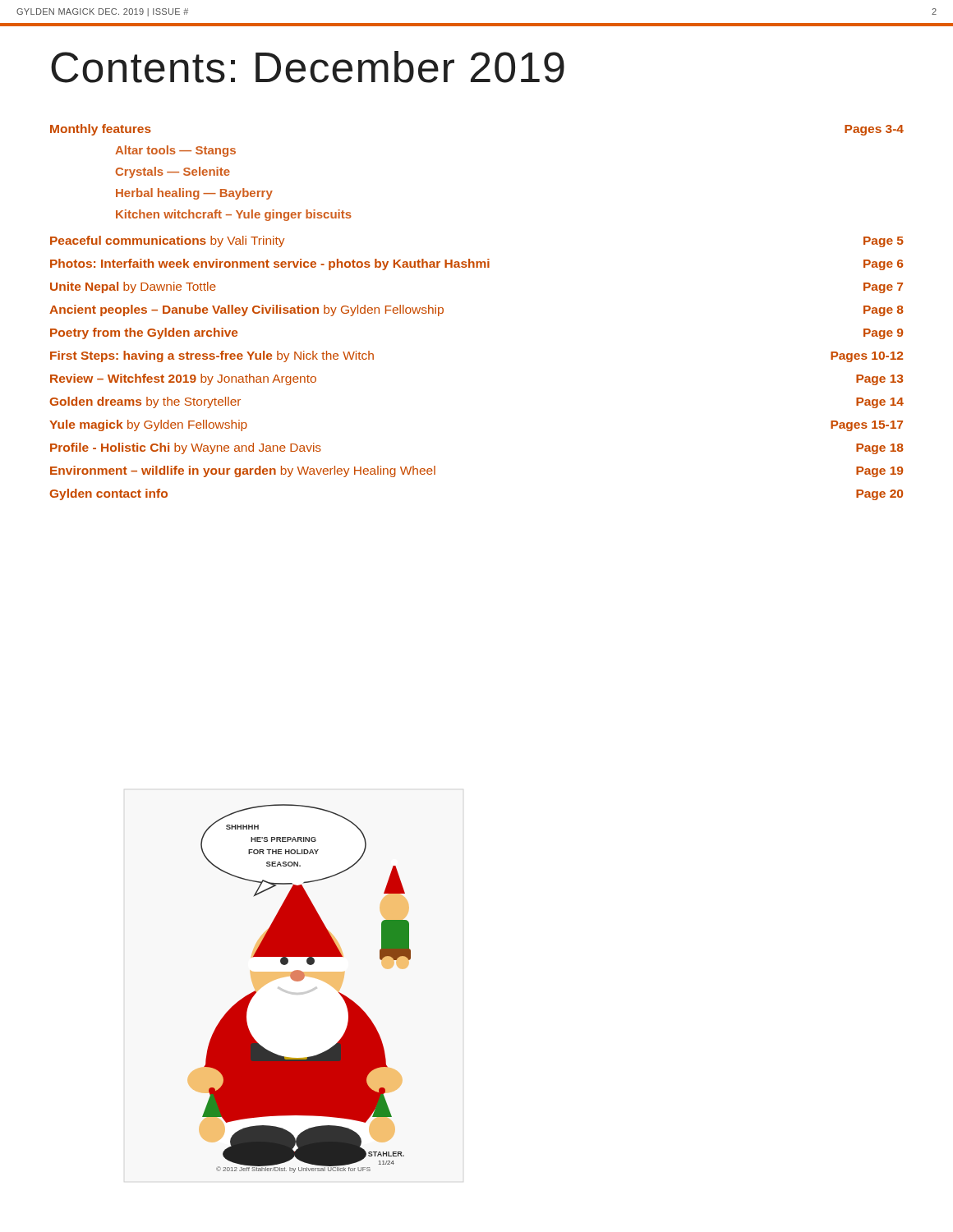Point to the text starting "Monthly features Pages 3-4"
Image resolution: width=953 pixels, height=1232 pixels.
[94, 129]
